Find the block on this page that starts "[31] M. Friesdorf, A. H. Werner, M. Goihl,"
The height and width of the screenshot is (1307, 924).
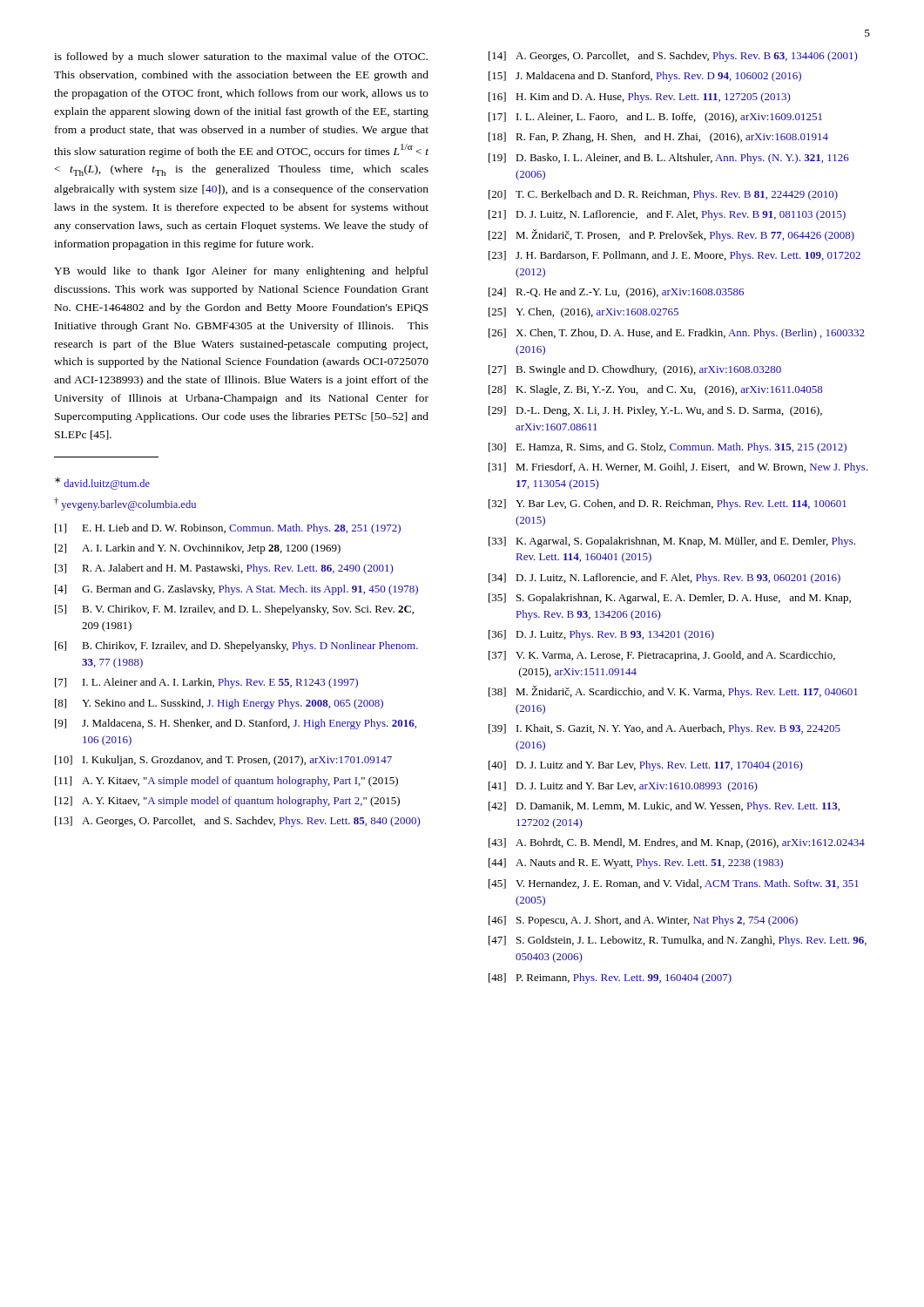679,476
